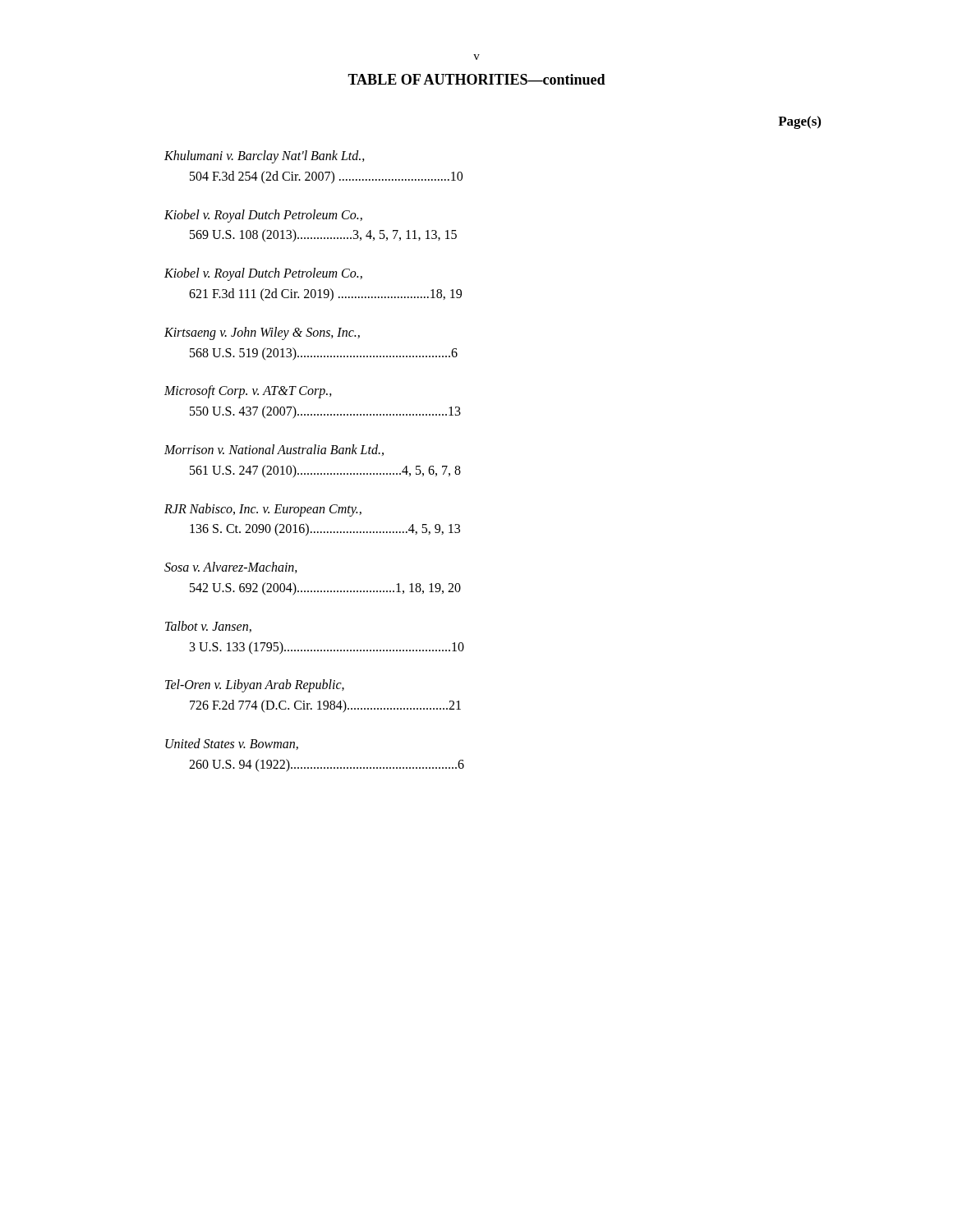Navigate to the region starting "Kirtsaeng v. John Wiley & Sons, Inc.,"

(x=262, y=333)
